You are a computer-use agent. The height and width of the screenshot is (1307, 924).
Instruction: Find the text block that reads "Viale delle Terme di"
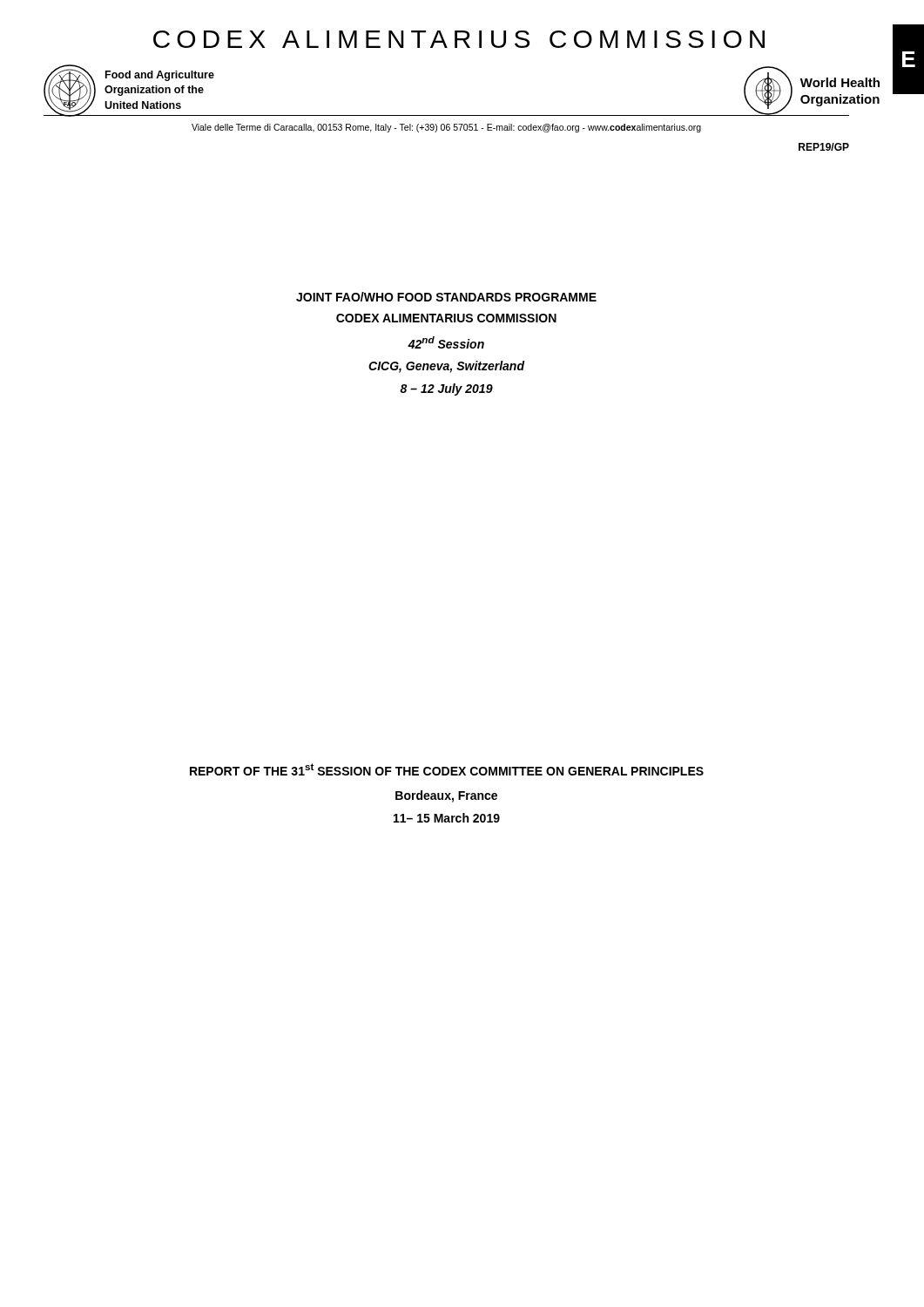446,127
